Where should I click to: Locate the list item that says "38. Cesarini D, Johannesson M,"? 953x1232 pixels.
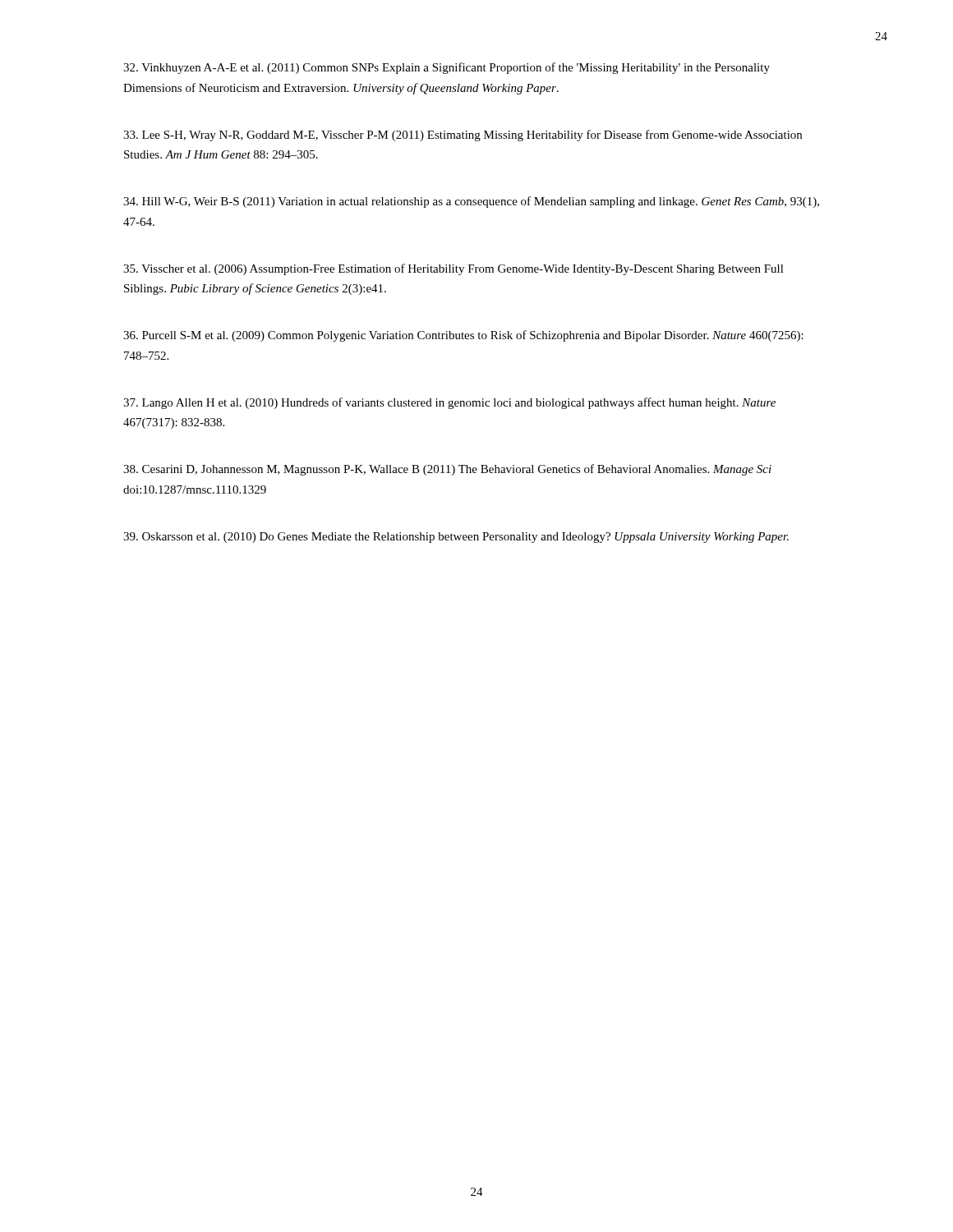(x=447, y=479)
